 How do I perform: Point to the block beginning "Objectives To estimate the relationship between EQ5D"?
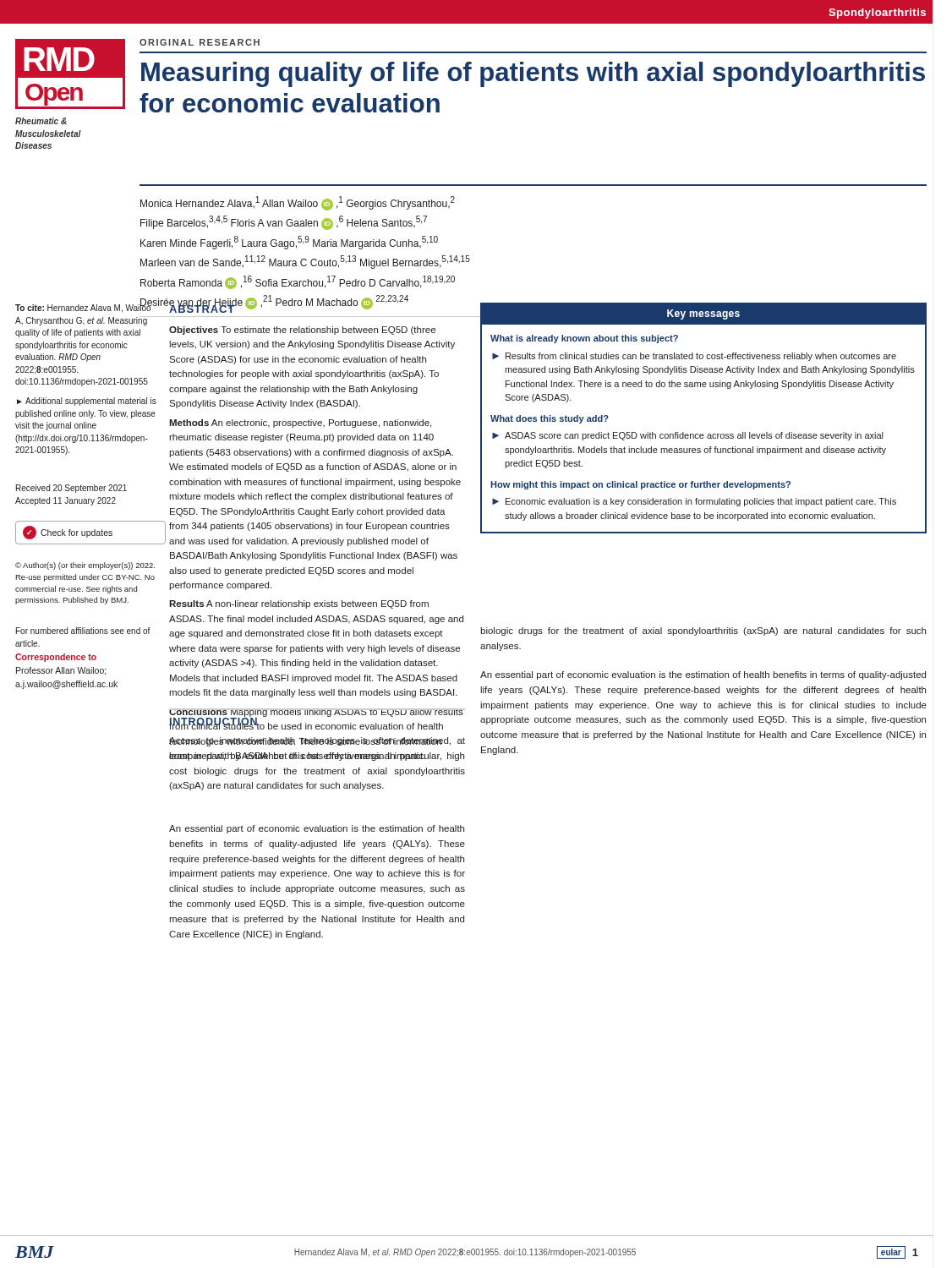317,543
